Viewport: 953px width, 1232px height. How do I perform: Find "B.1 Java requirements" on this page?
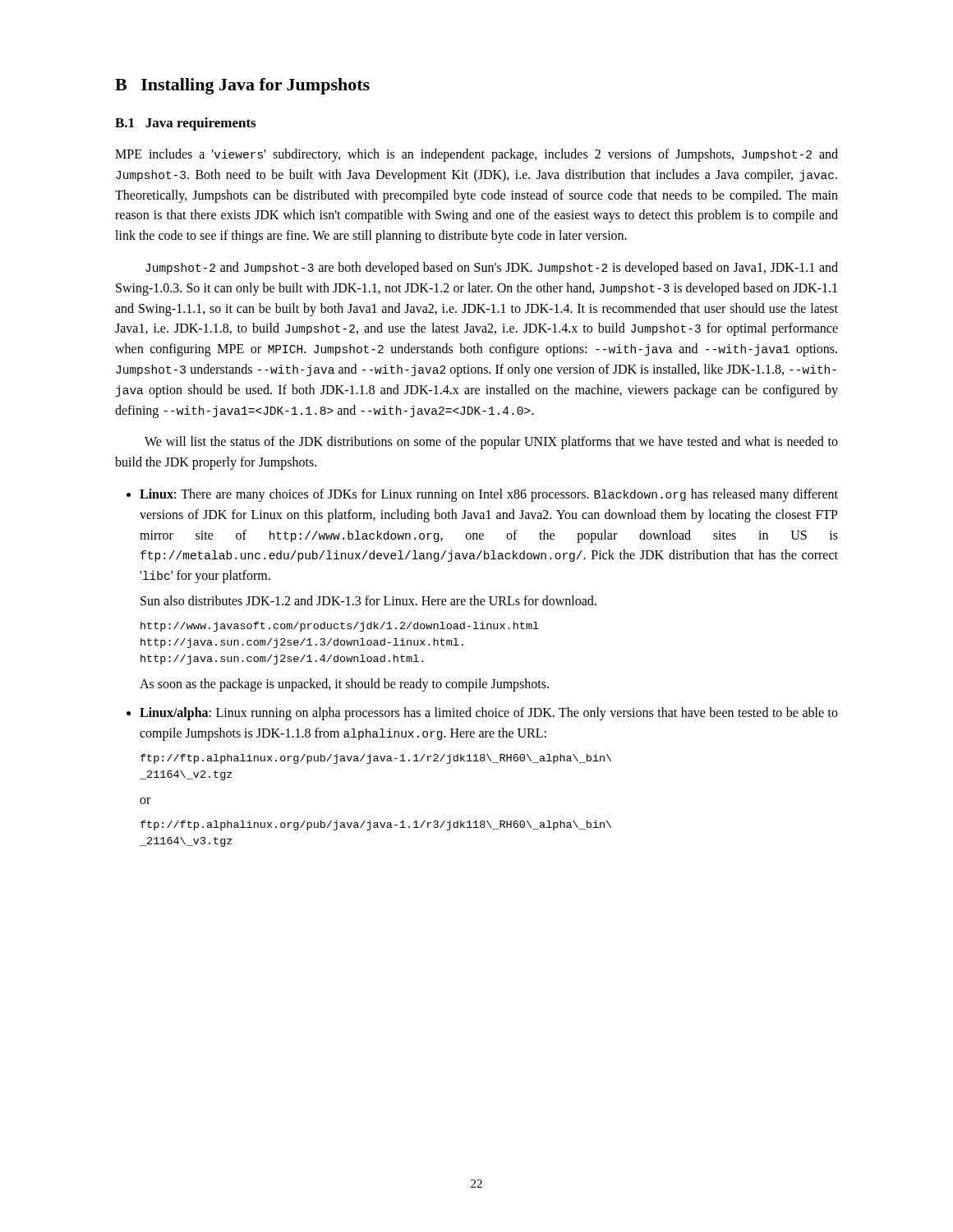[185, 124]
